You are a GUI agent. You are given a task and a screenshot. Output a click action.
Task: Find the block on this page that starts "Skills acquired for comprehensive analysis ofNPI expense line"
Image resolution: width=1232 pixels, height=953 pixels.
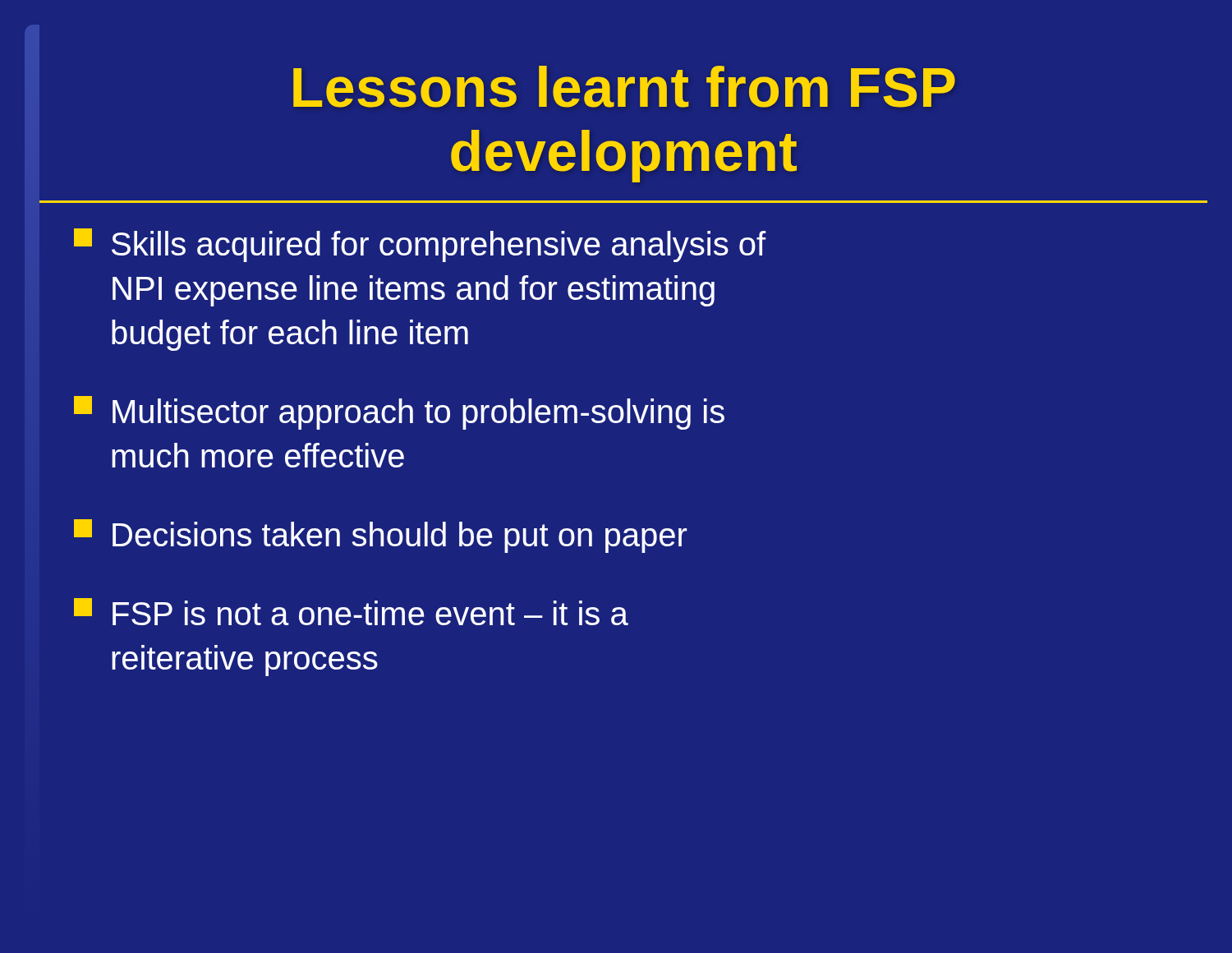(x=420, y=288)
